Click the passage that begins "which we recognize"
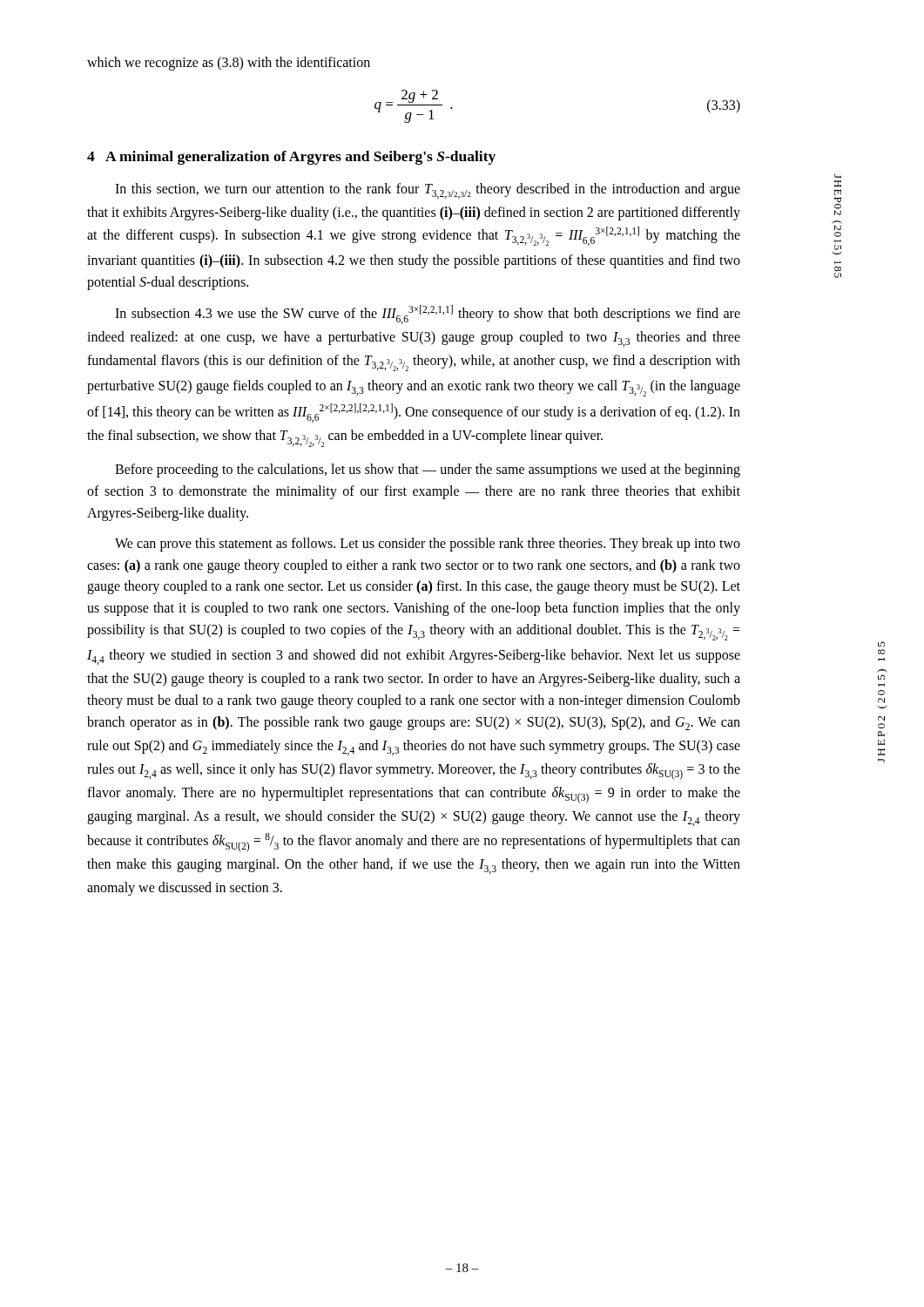The height and width of the screenshot is (1307, 924). coord(229,64)
